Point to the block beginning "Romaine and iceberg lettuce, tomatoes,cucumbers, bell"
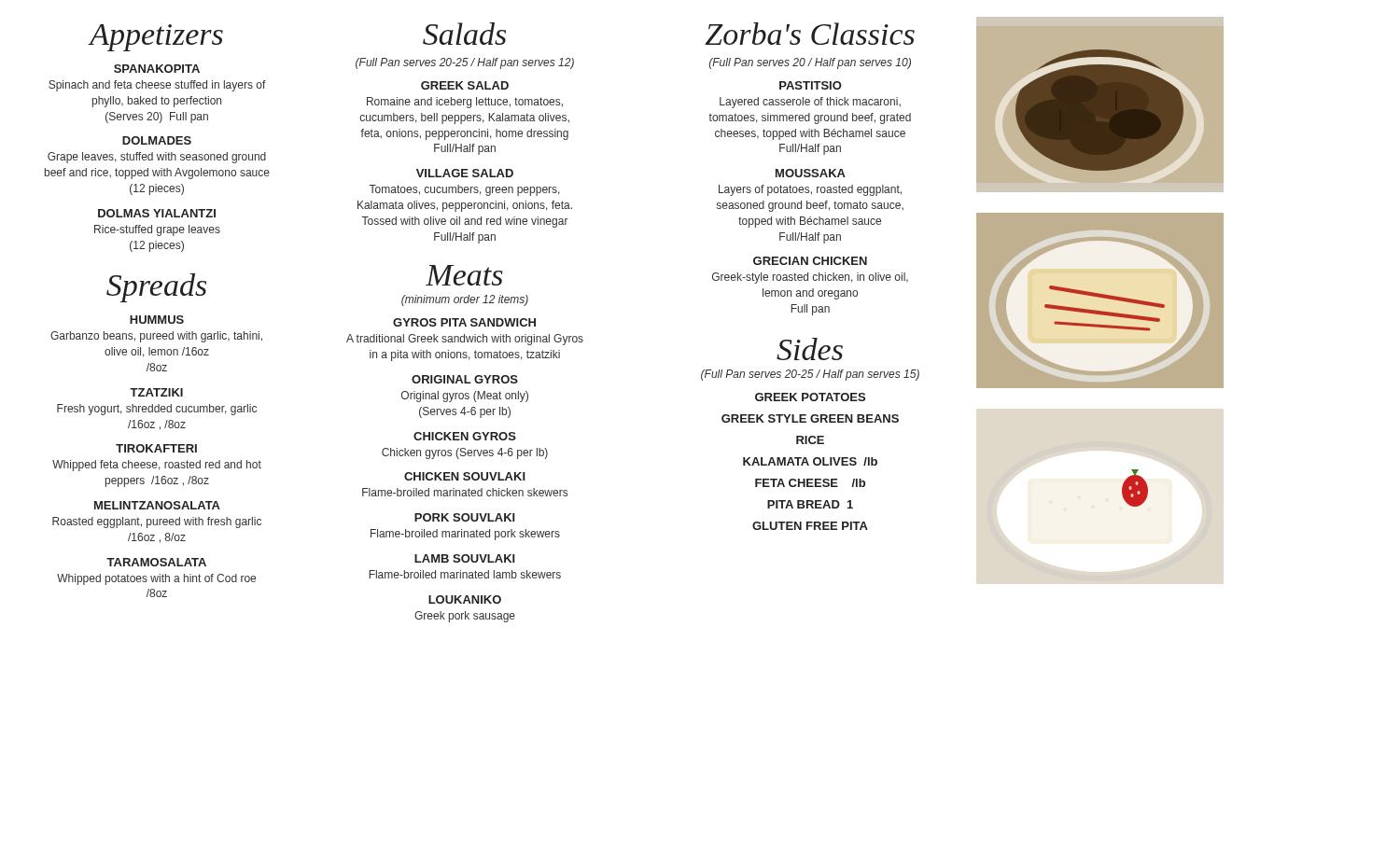Screen dimensions: 850x1400 pyautogui.click(x=465, y=125)
